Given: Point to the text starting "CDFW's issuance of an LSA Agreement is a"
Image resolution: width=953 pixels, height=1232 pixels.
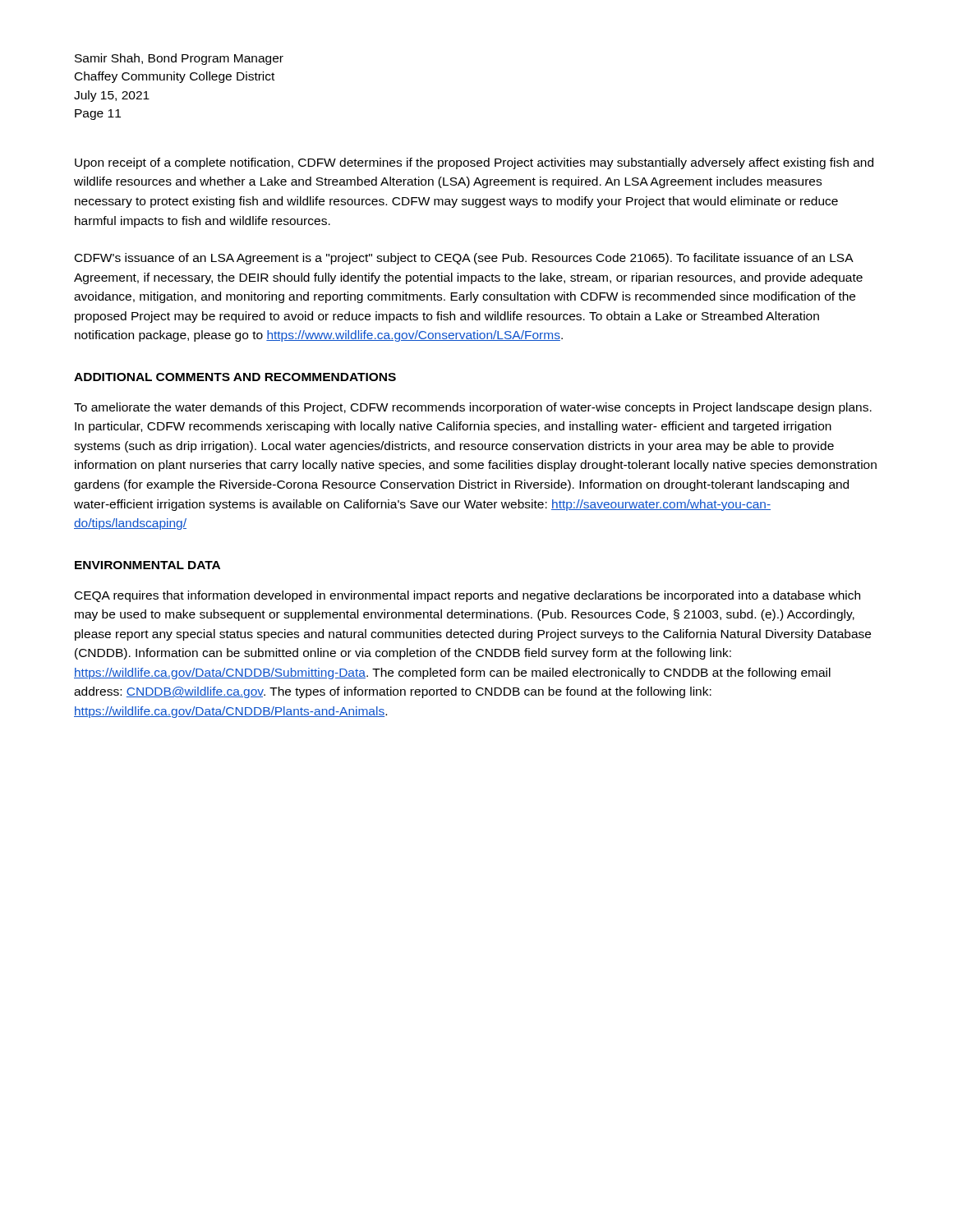Looking at the screenshot, I should (x=468, y=296).
